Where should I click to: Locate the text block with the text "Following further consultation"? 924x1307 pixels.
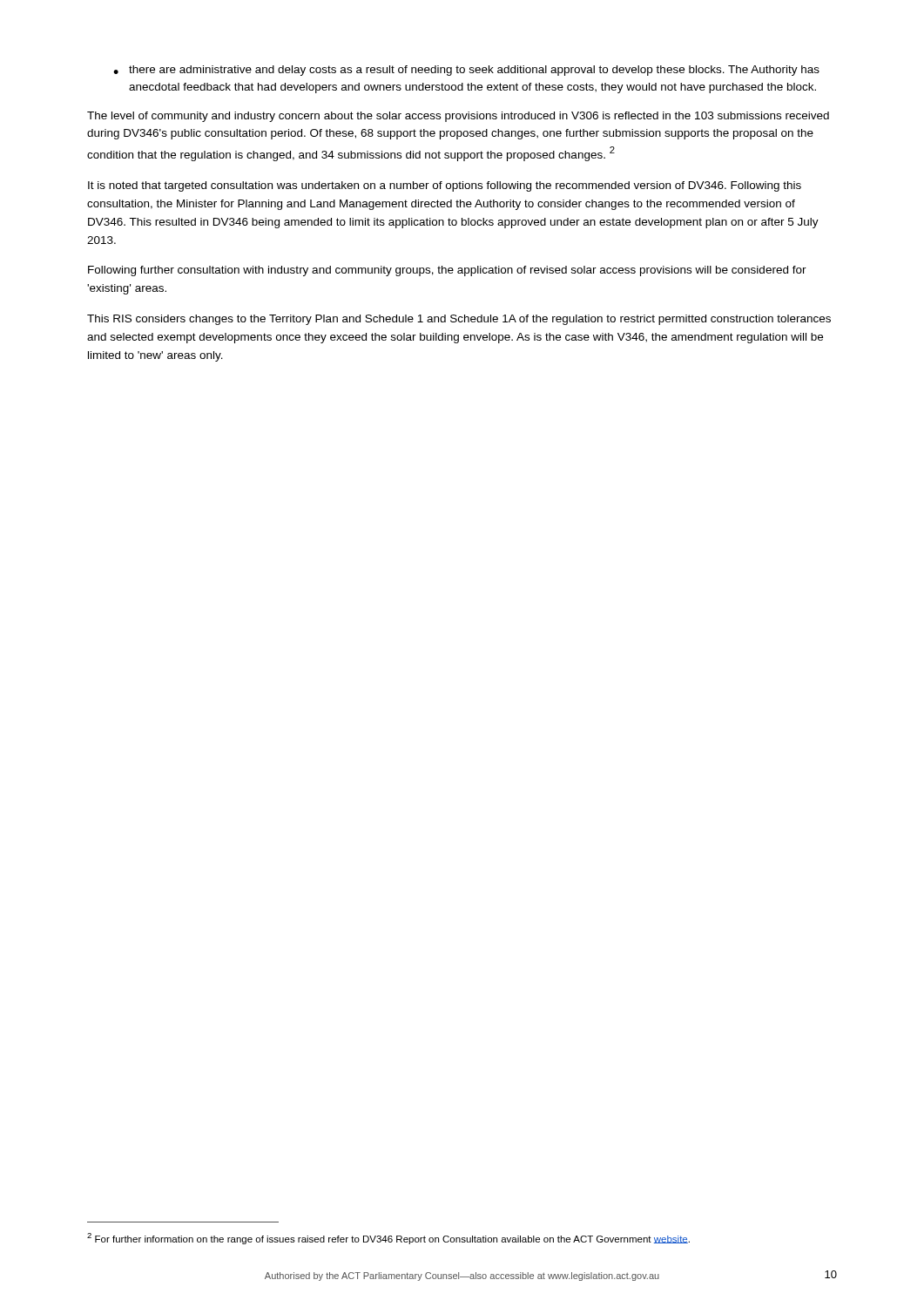pos(447,279)
